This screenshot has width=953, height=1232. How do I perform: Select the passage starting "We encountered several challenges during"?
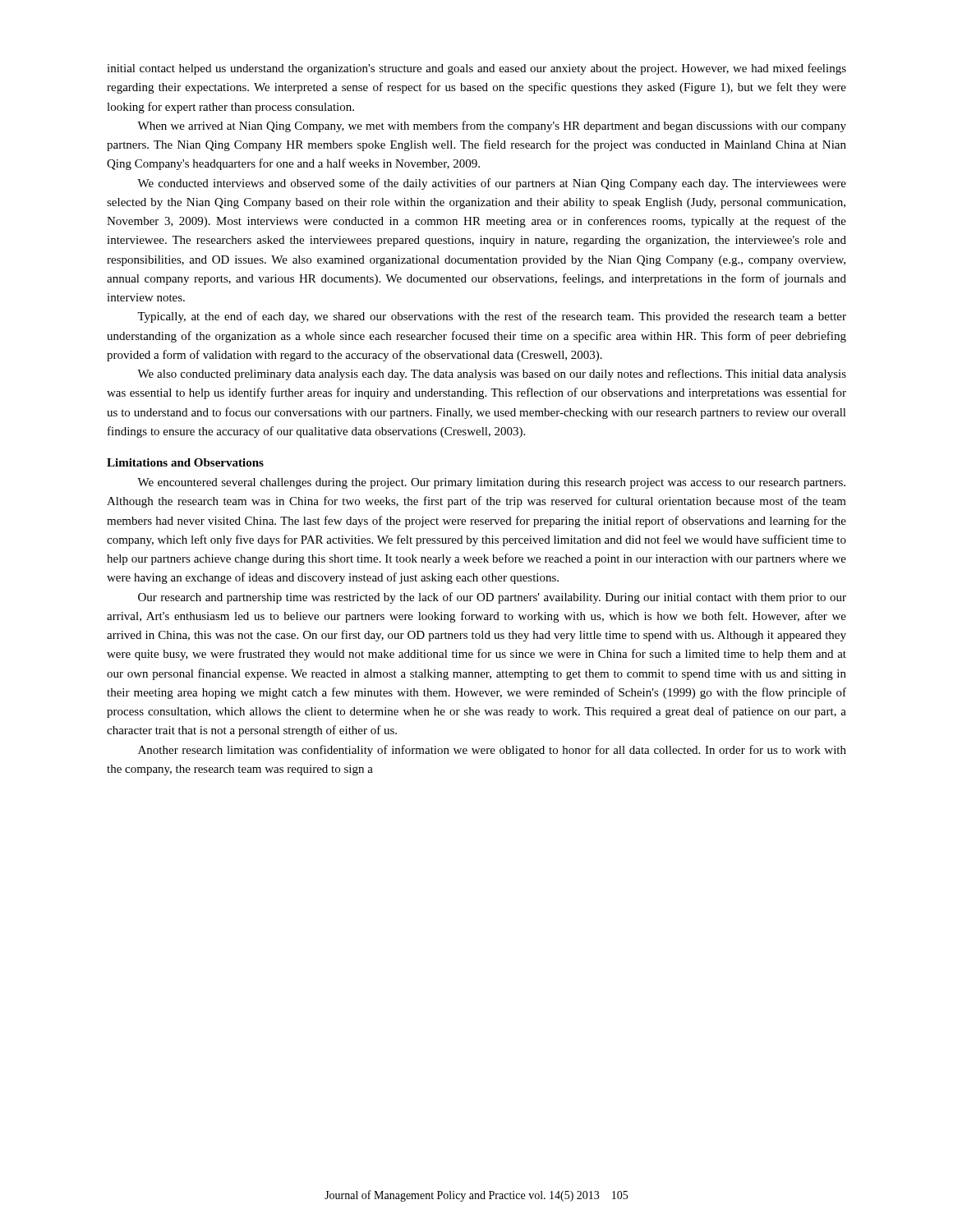pos(476,626)
